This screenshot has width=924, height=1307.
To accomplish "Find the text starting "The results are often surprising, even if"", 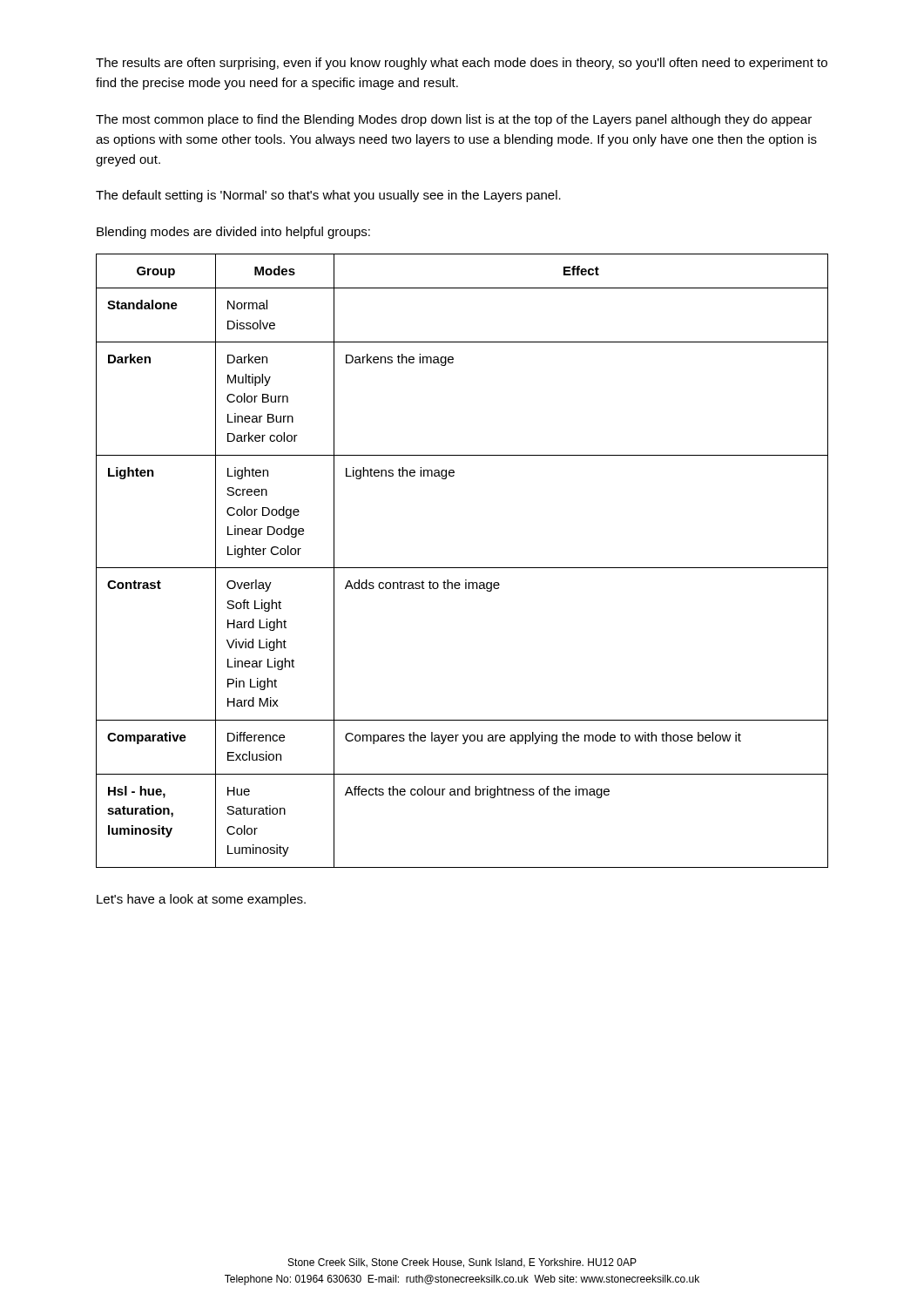I will pos(462,72).
